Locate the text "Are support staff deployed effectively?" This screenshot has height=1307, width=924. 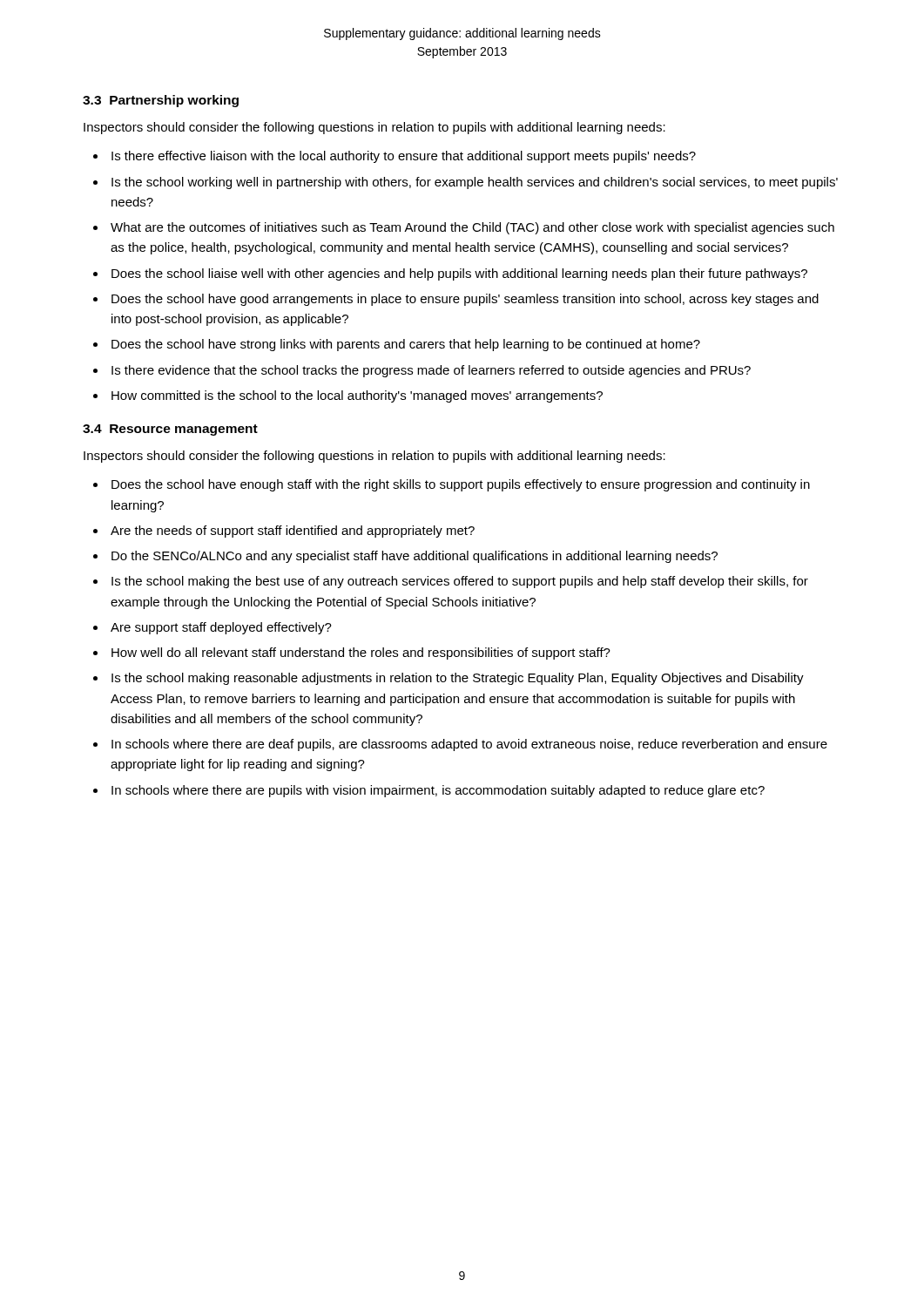(x=221, y=627)
